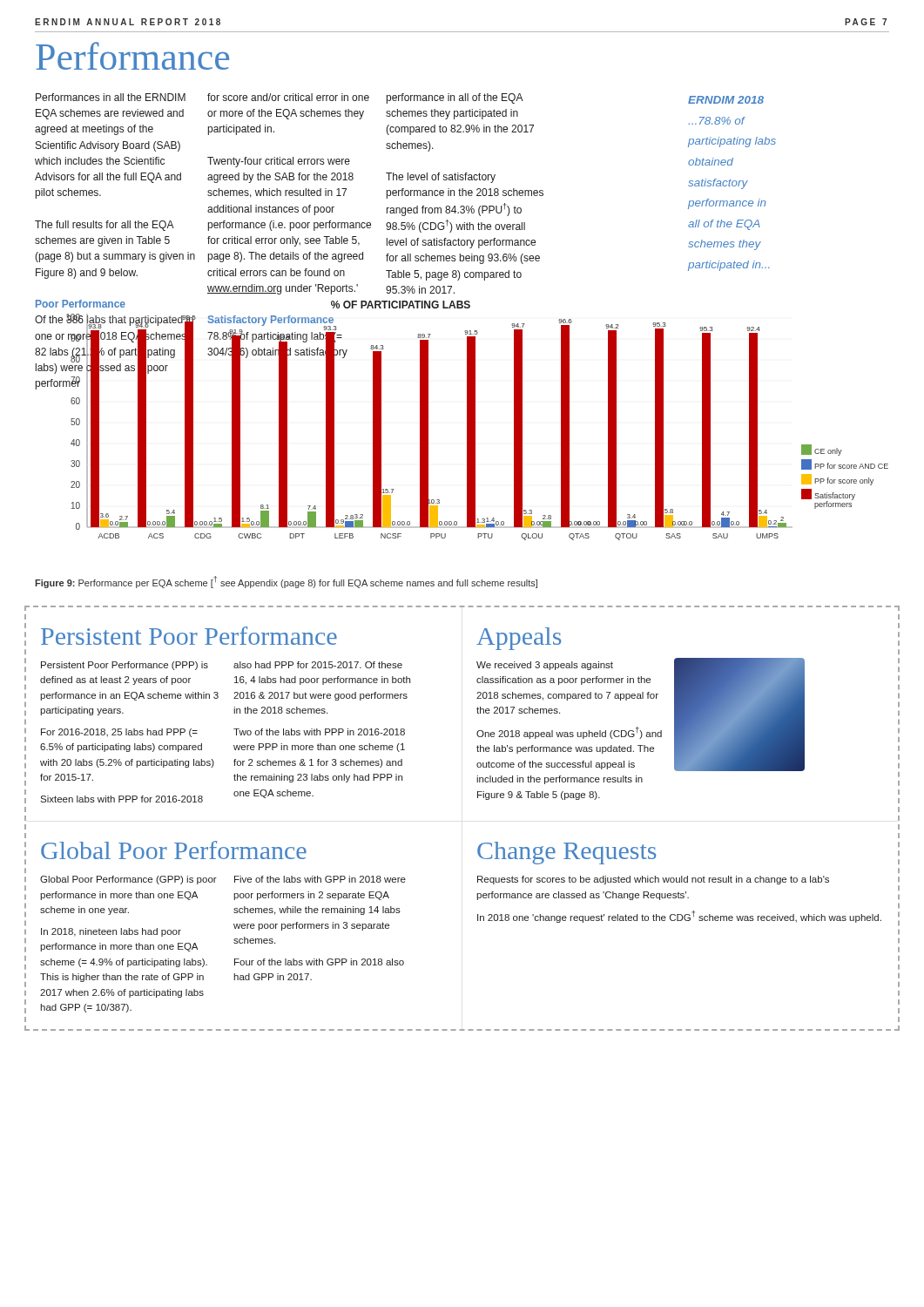The image size is (924, 1307).
Task: Find the text block containing "We received 3 appeals"
Action: (x=567, y=688)
